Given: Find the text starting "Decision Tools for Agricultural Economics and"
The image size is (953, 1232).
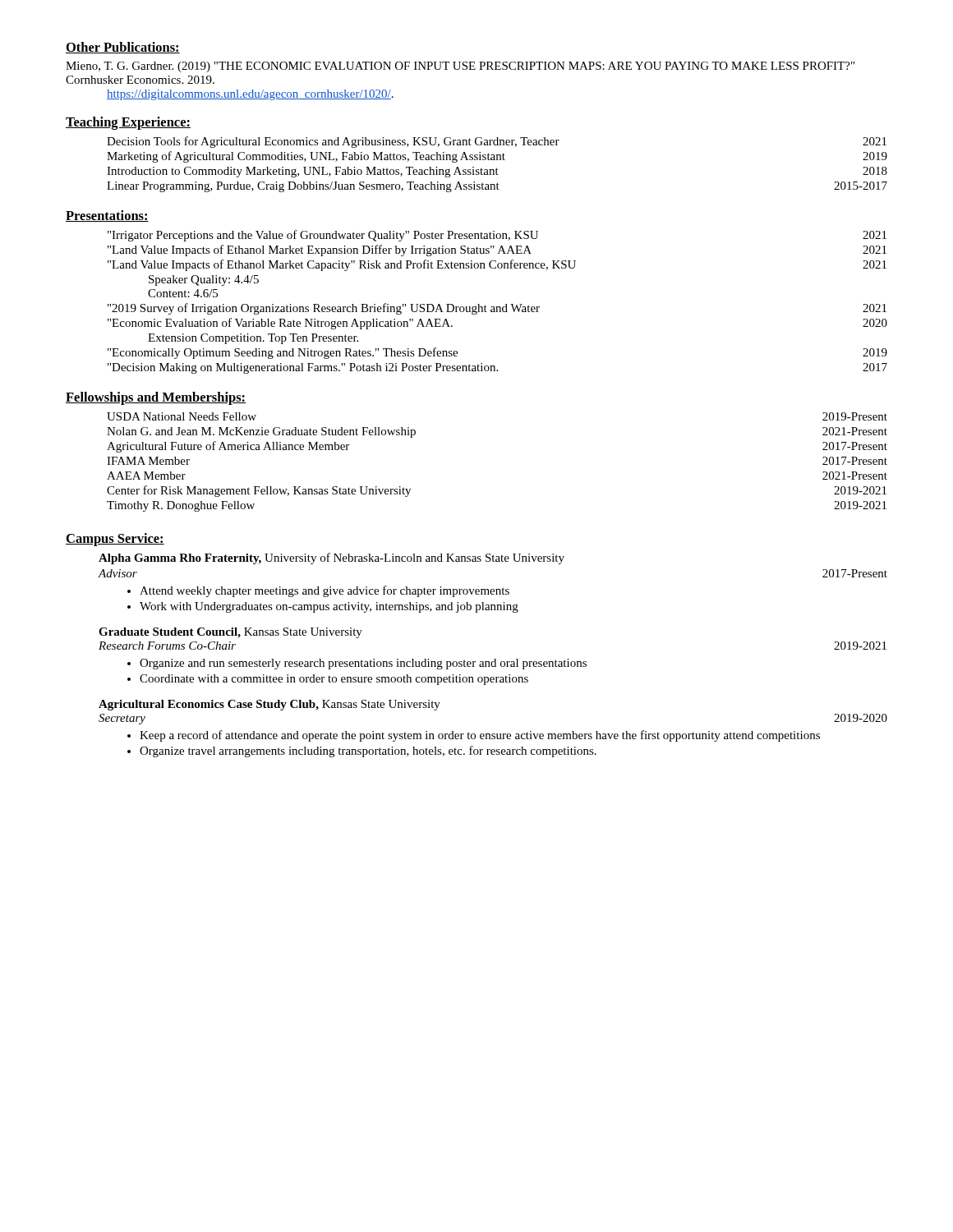Looking at the screenshot, I should 497,142.
